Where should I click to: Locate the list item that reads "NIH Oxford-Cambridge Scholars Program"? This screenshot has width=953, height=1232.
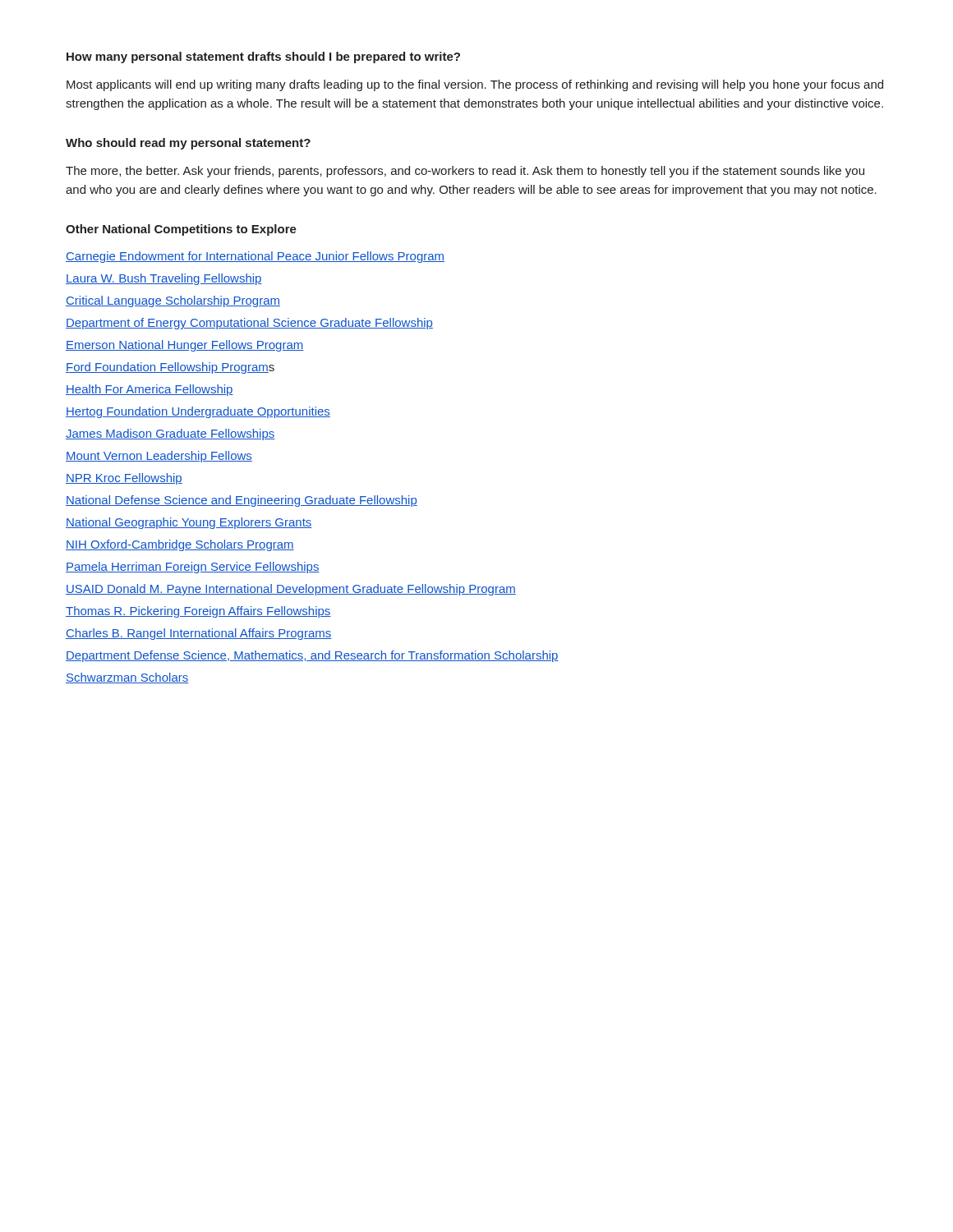tap(180, 544)
